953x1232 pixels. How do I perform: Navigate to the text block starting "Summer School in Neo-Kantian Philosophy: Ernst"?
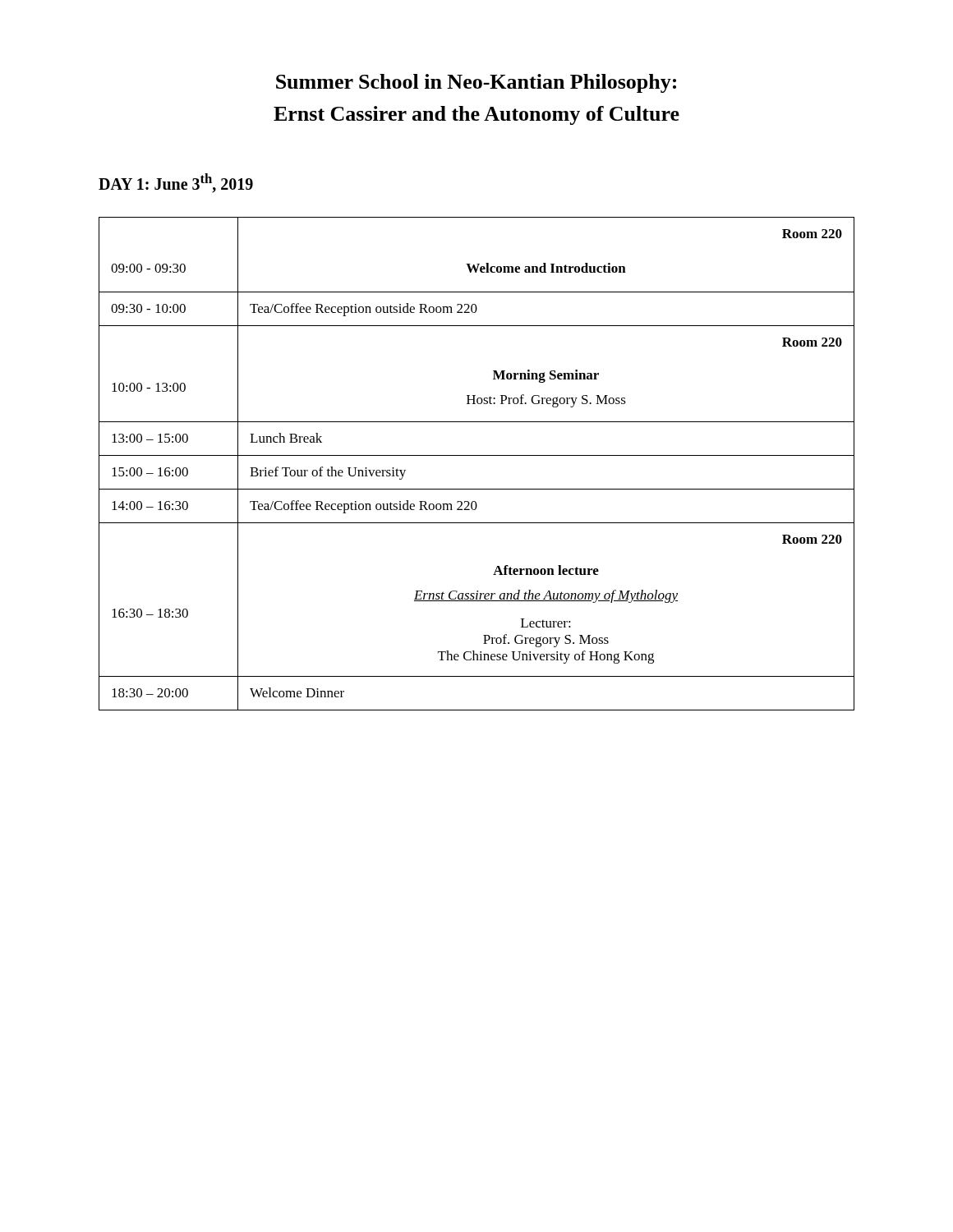pyautogui.click(x=476, y=98)
